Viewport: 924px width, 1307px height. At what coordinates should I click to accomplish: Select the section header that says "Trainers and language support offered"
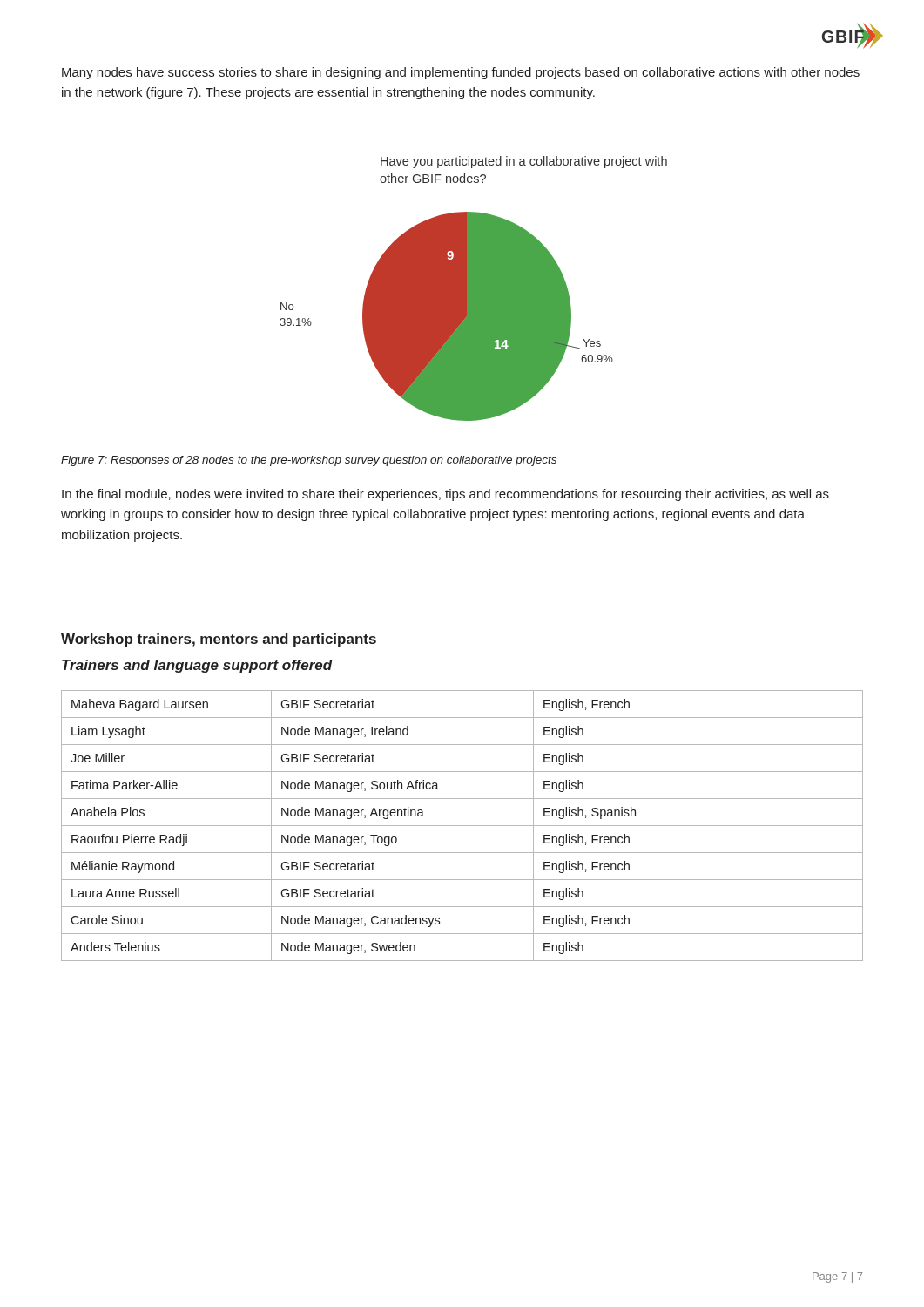(x=196, y=665)
